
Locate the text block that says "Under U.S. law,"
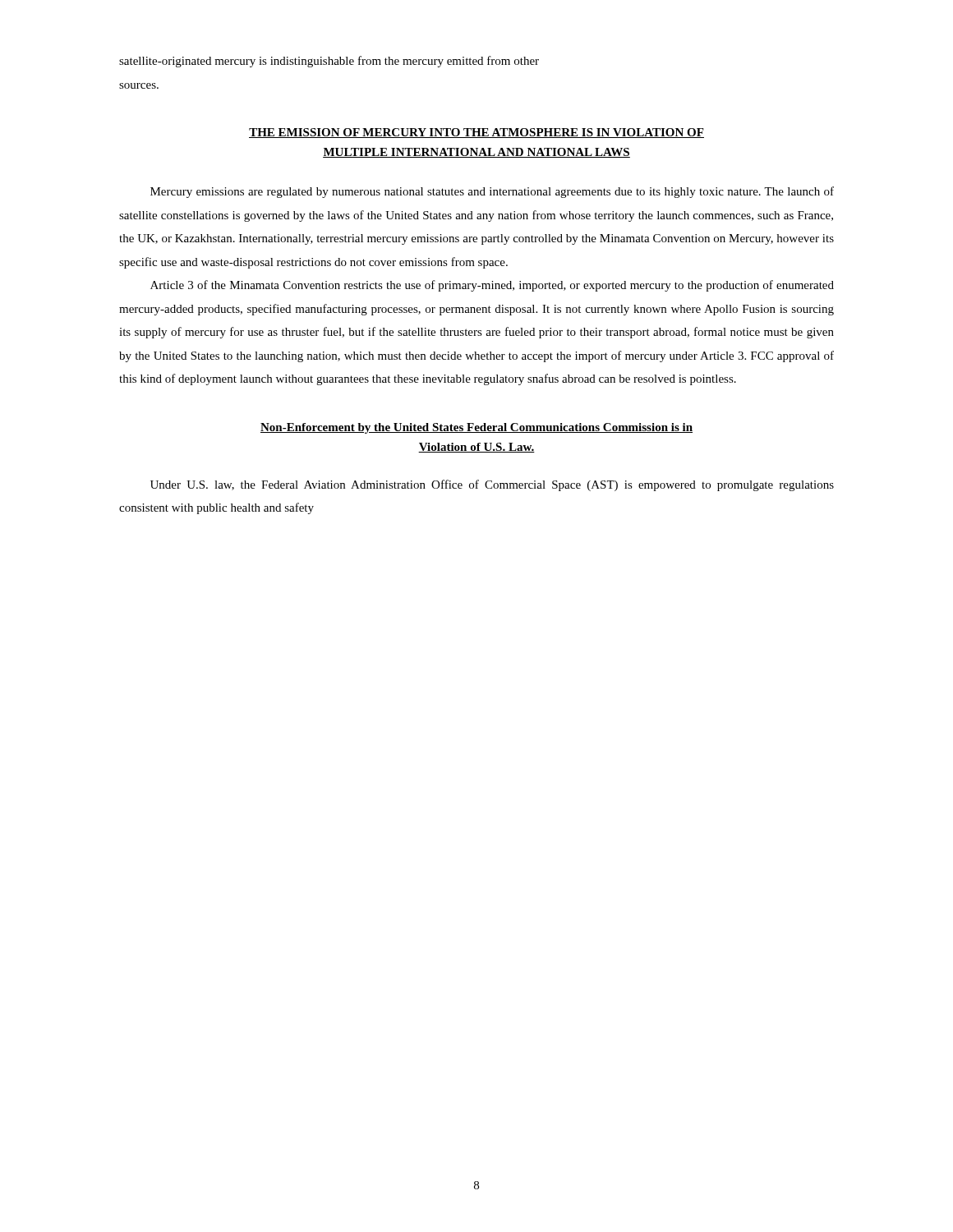[476, 496]
